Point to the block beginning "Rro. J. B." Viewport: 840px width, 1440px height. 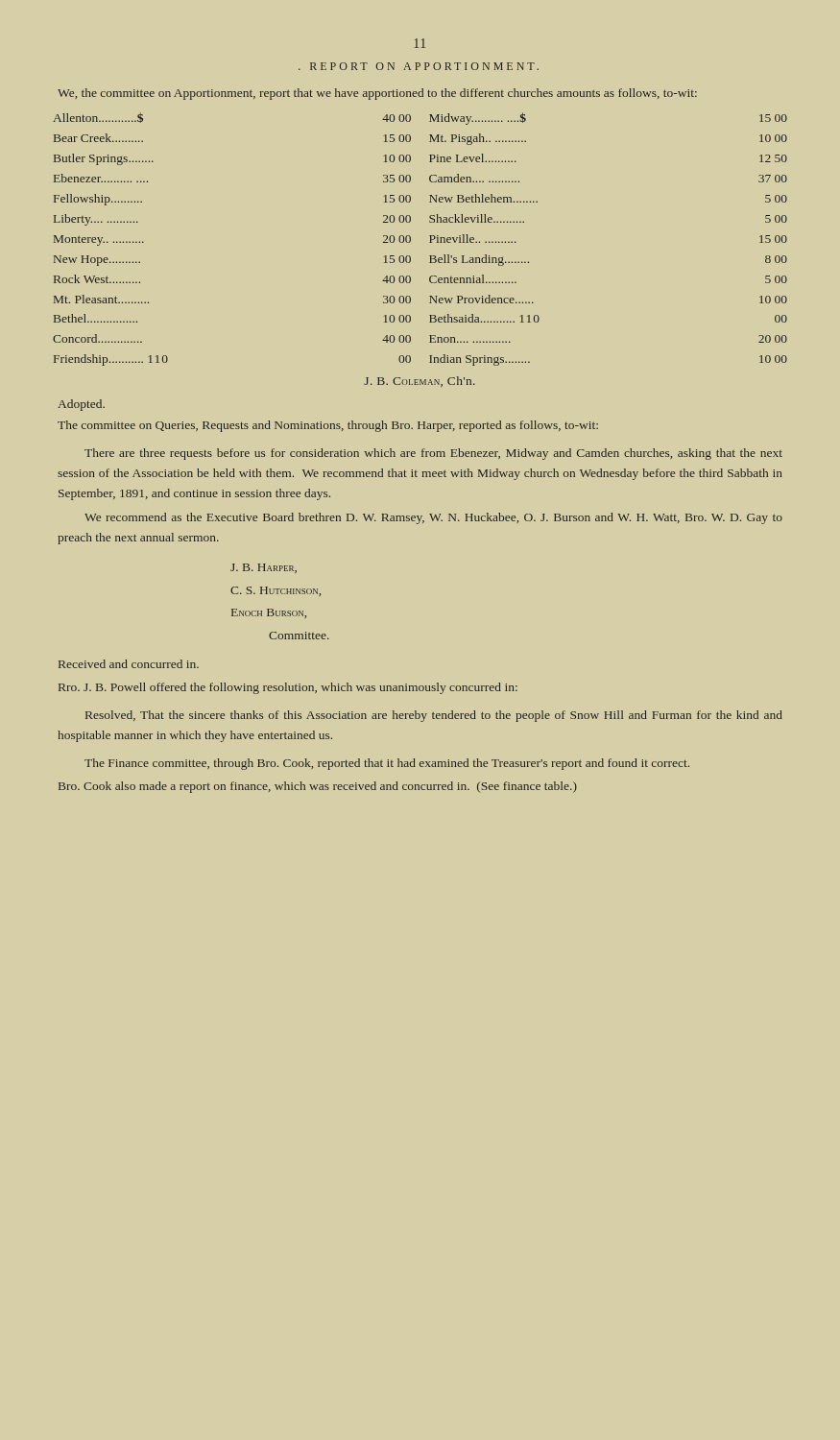tap(288, 687)
